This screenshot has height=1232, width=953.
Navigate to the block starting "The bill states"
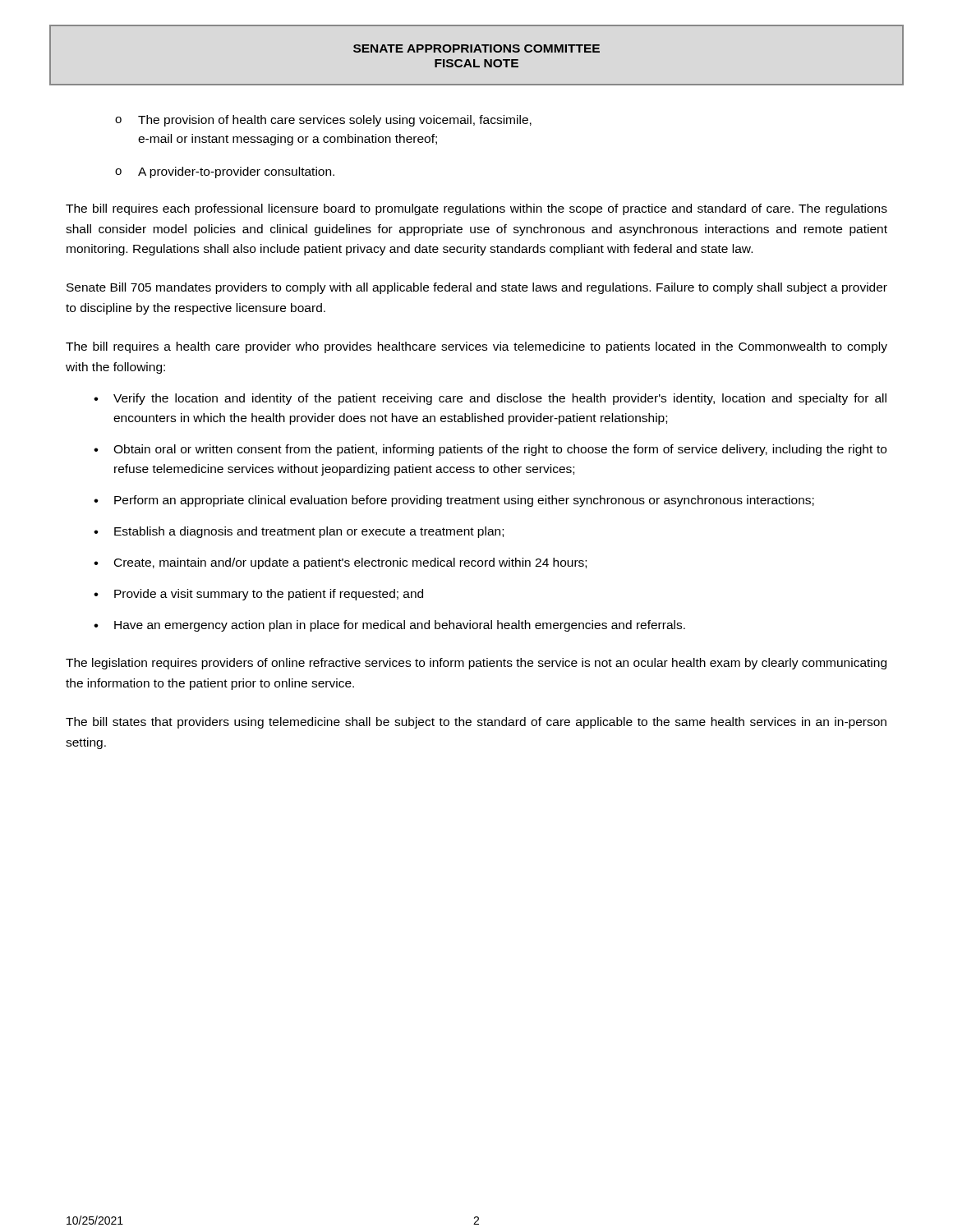[476, 732]
